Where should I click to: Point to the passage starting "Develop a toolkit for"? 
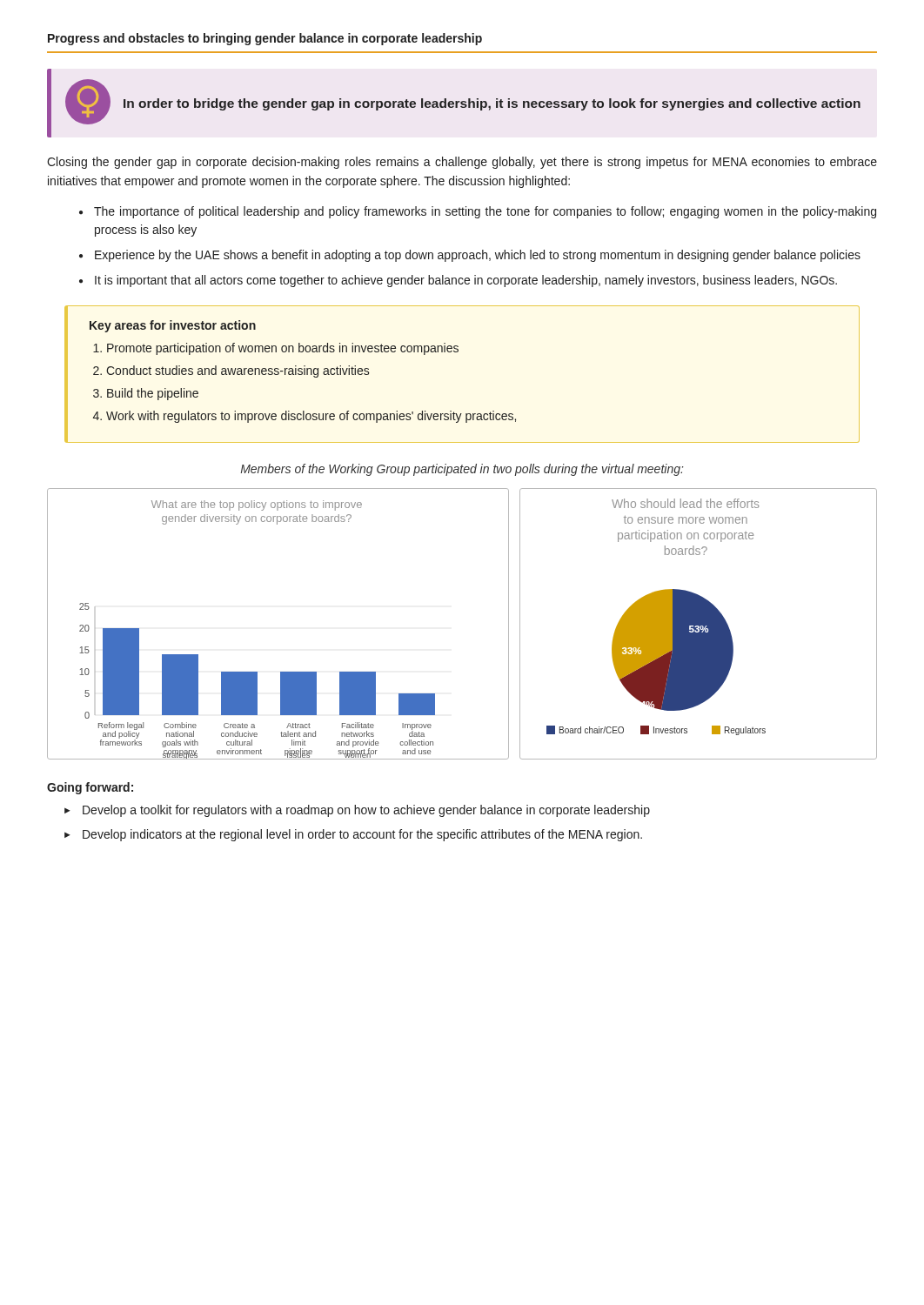(366, 810)
